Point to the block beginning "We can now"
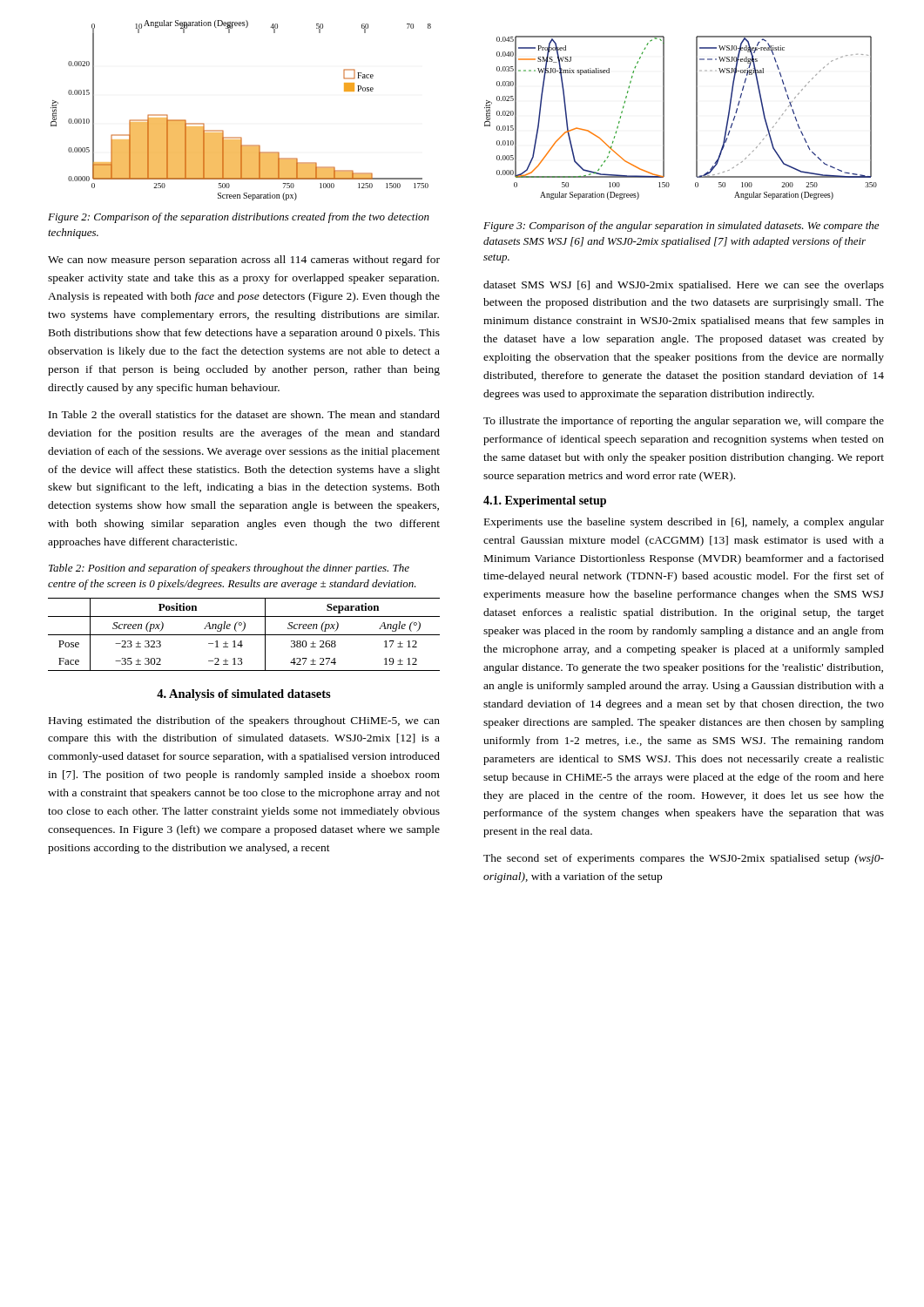This screenshot has width=924, height=1307. pyautogui.click(x=244, y=323)
